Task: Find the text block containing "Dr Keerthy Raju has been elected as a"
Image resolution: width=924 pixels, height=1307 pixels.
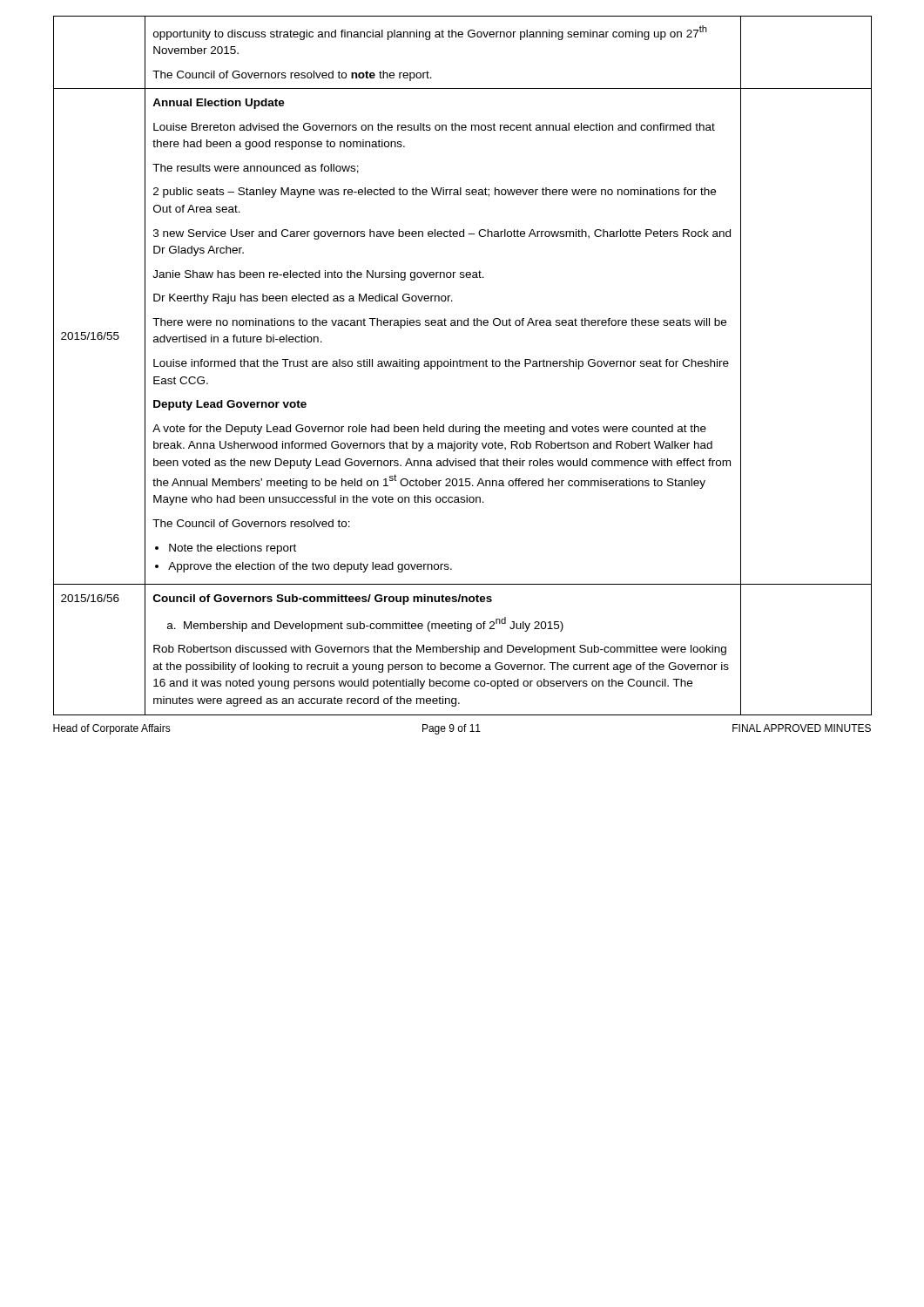Action: (303, 298)
